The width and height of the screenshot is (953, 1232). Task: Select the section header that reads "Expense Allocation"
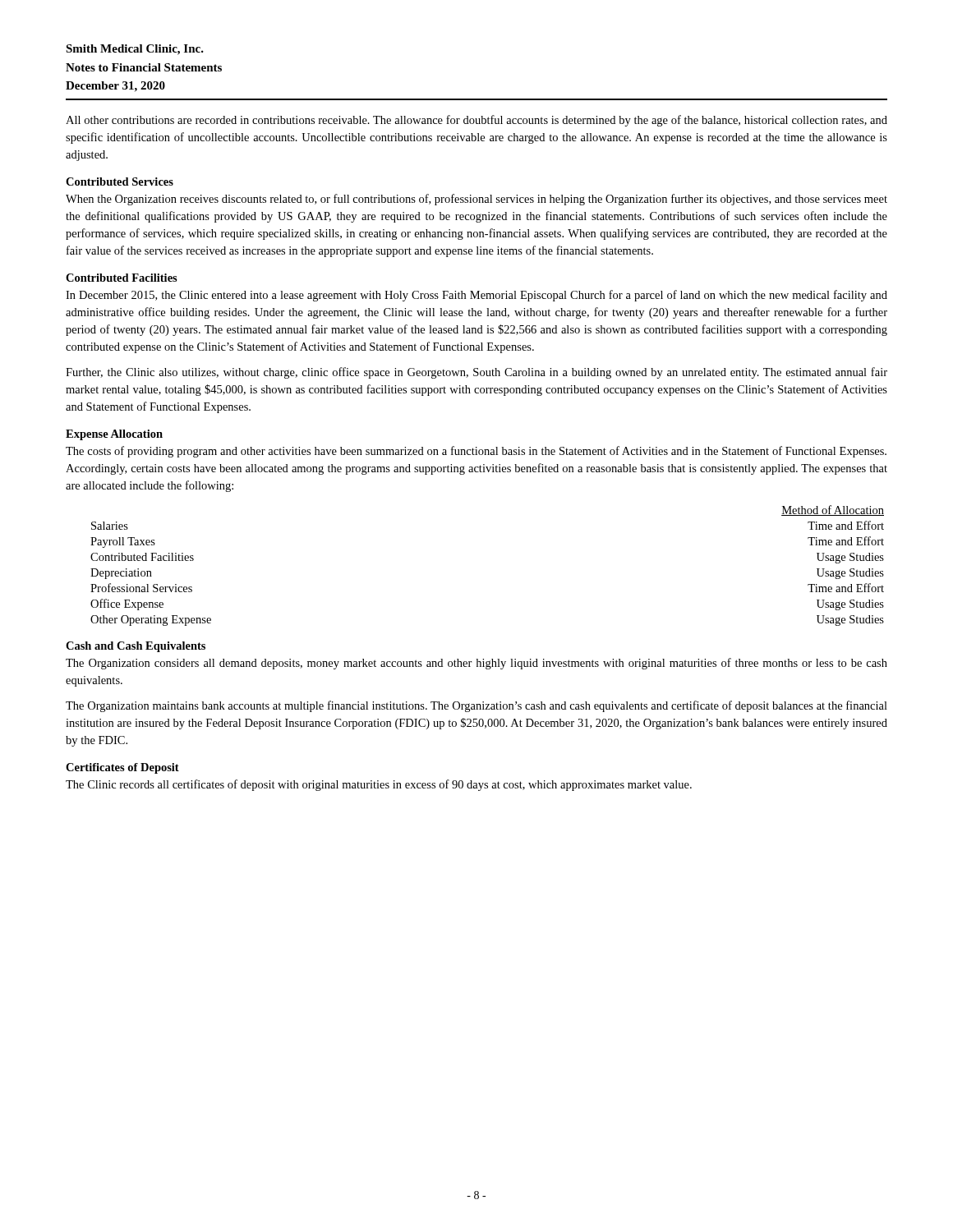(114, 433)
